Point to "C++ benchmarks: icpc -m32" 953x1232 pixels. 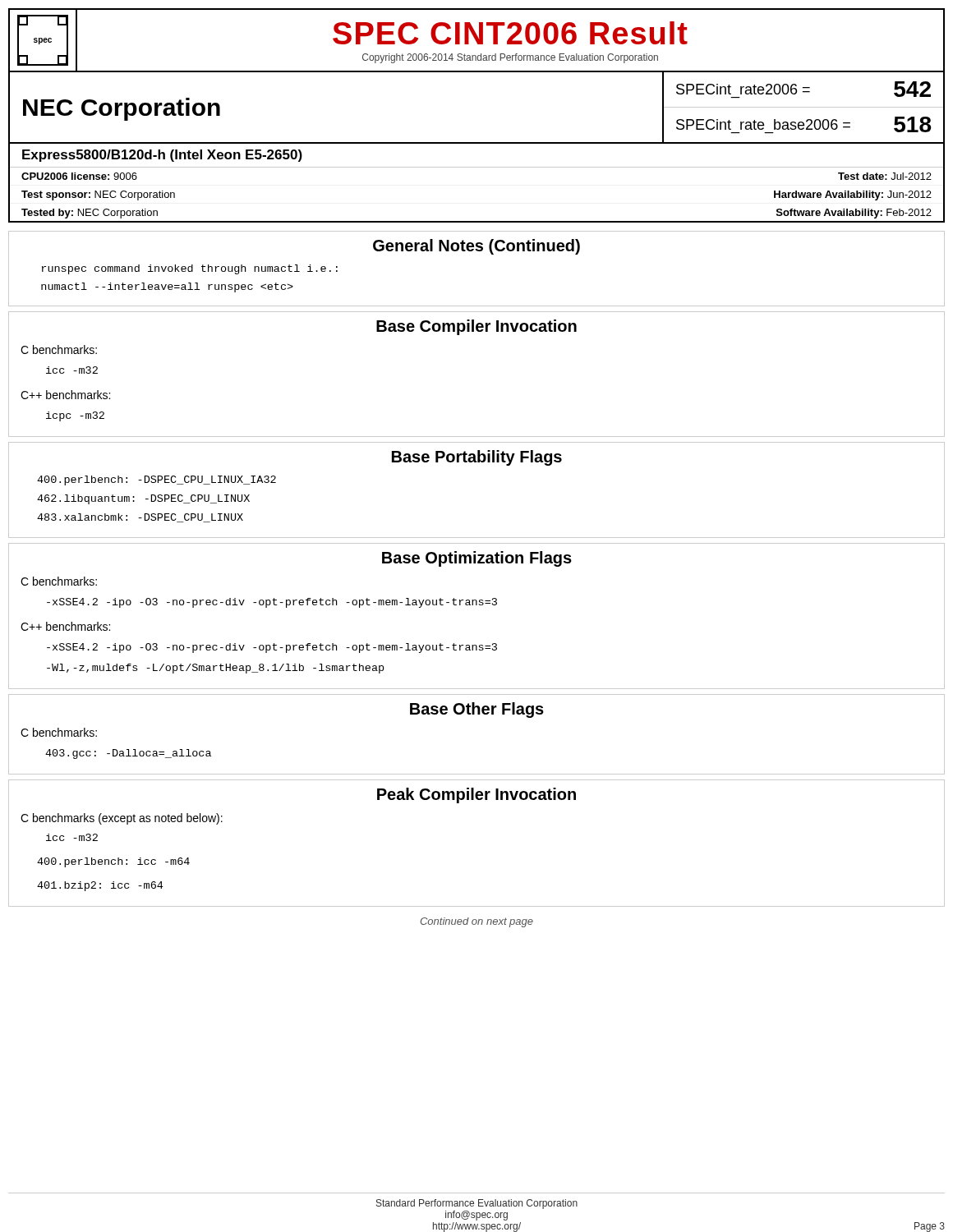(x=66, y=405)
